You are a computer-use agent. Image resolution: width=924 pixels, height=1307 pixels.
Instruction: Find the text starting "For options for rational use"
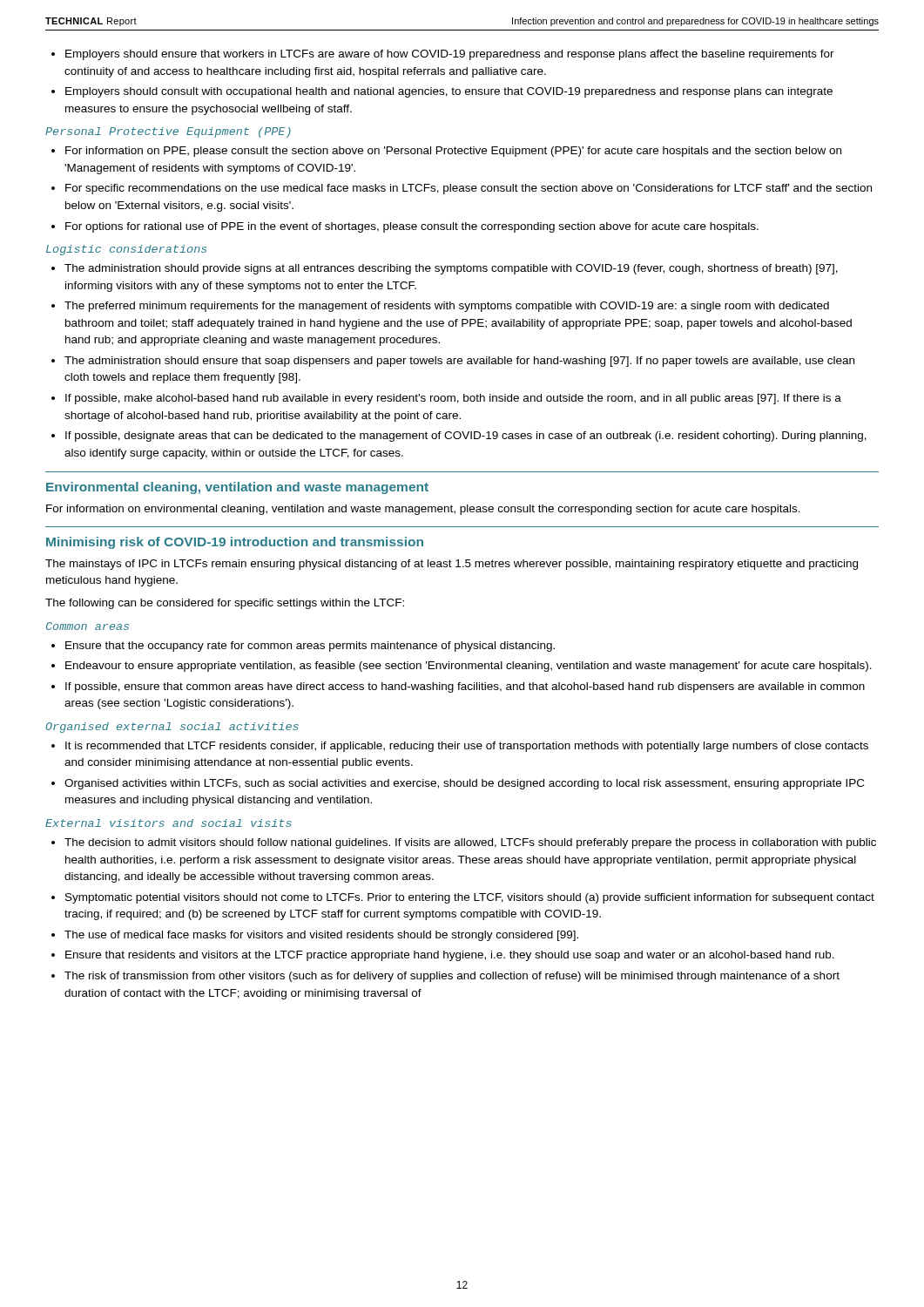(412, 226)
